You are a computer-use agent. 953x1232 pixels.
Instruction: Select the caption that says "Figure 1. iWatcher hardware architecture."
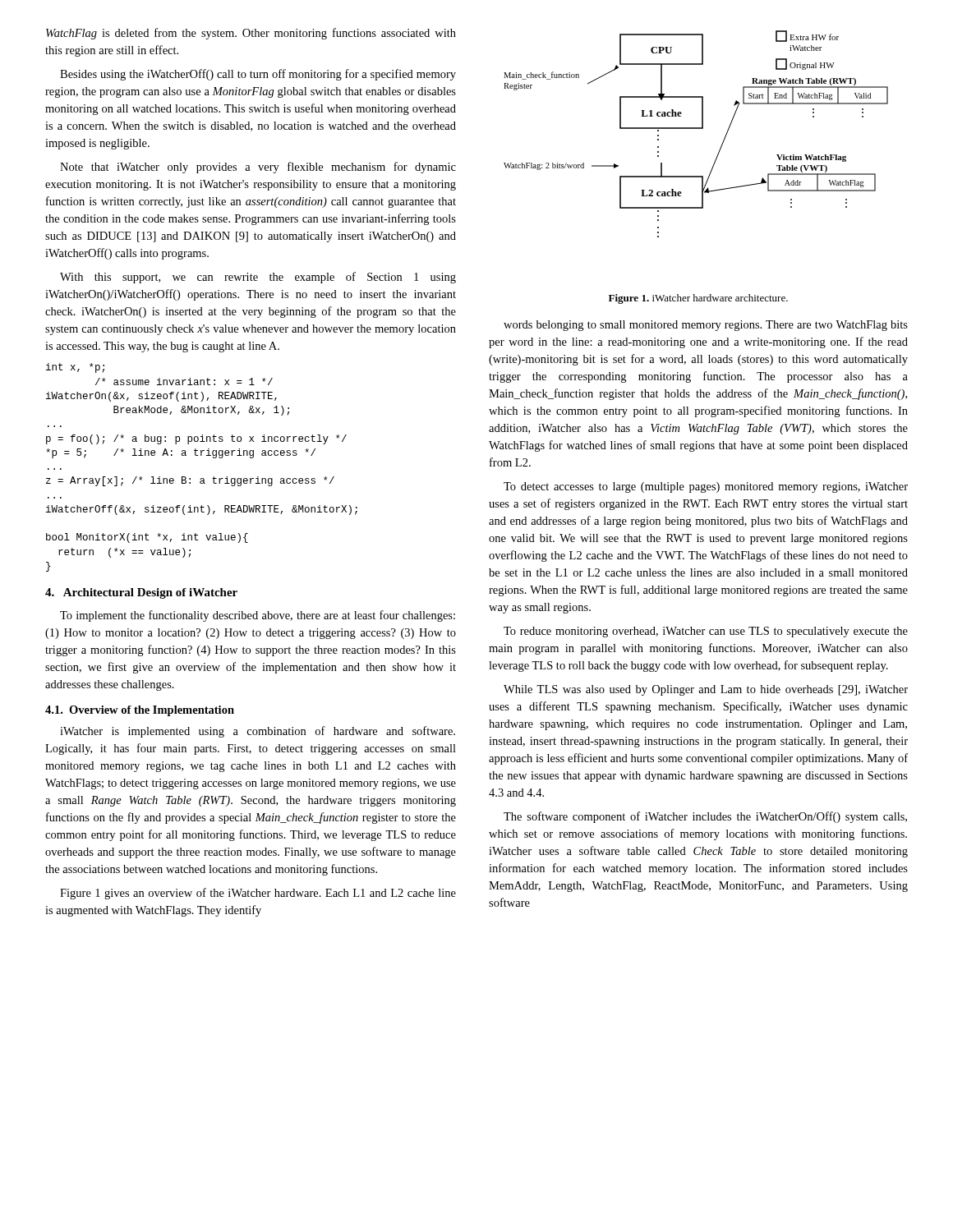pyautogui.click(x=698, y=298)
